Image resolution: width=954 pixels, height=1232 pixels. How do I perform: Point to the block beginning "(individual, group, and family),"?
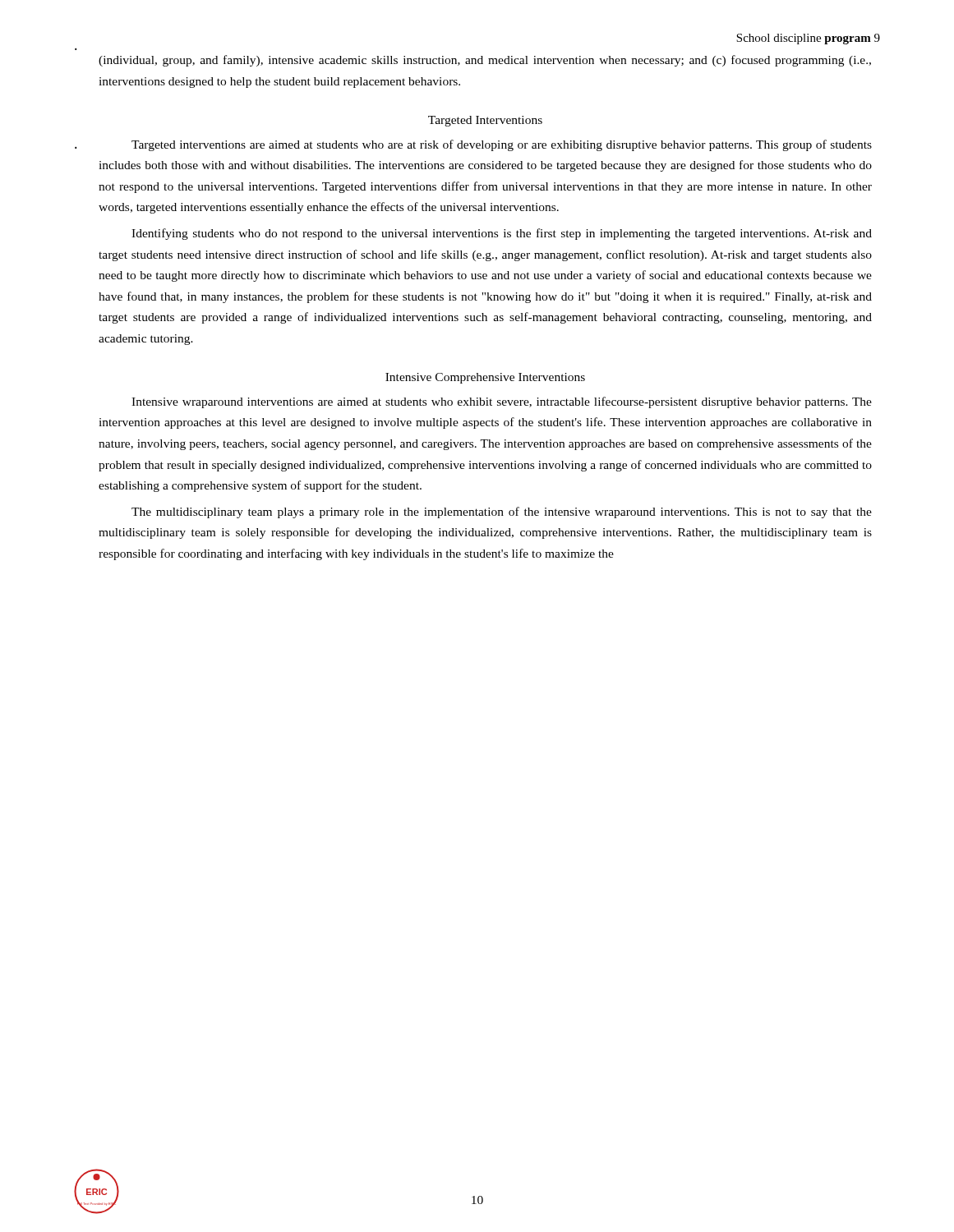[485, 70]
